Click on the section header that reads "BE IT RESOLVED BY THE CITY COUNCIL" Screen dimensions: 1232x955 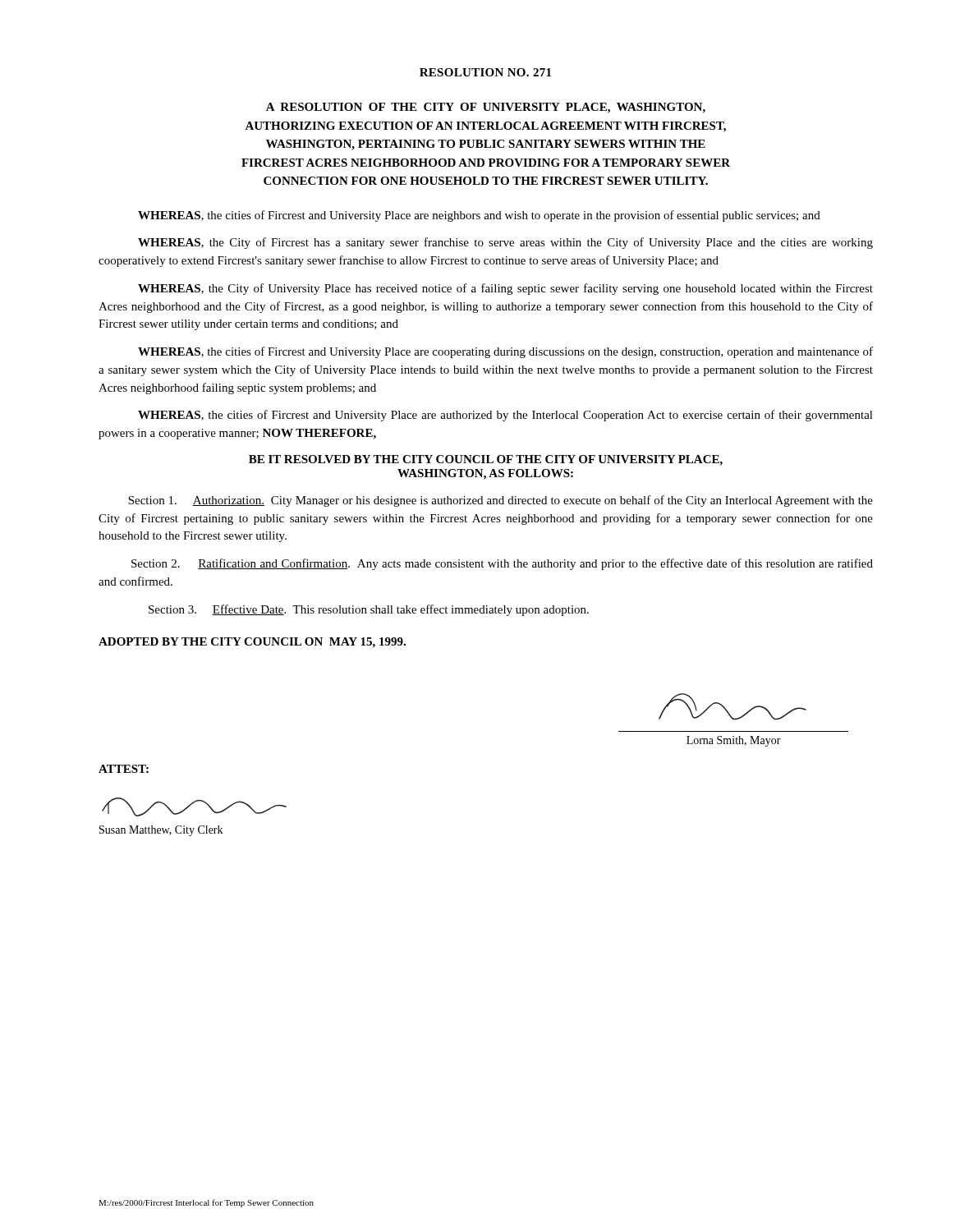click(486, 466)
